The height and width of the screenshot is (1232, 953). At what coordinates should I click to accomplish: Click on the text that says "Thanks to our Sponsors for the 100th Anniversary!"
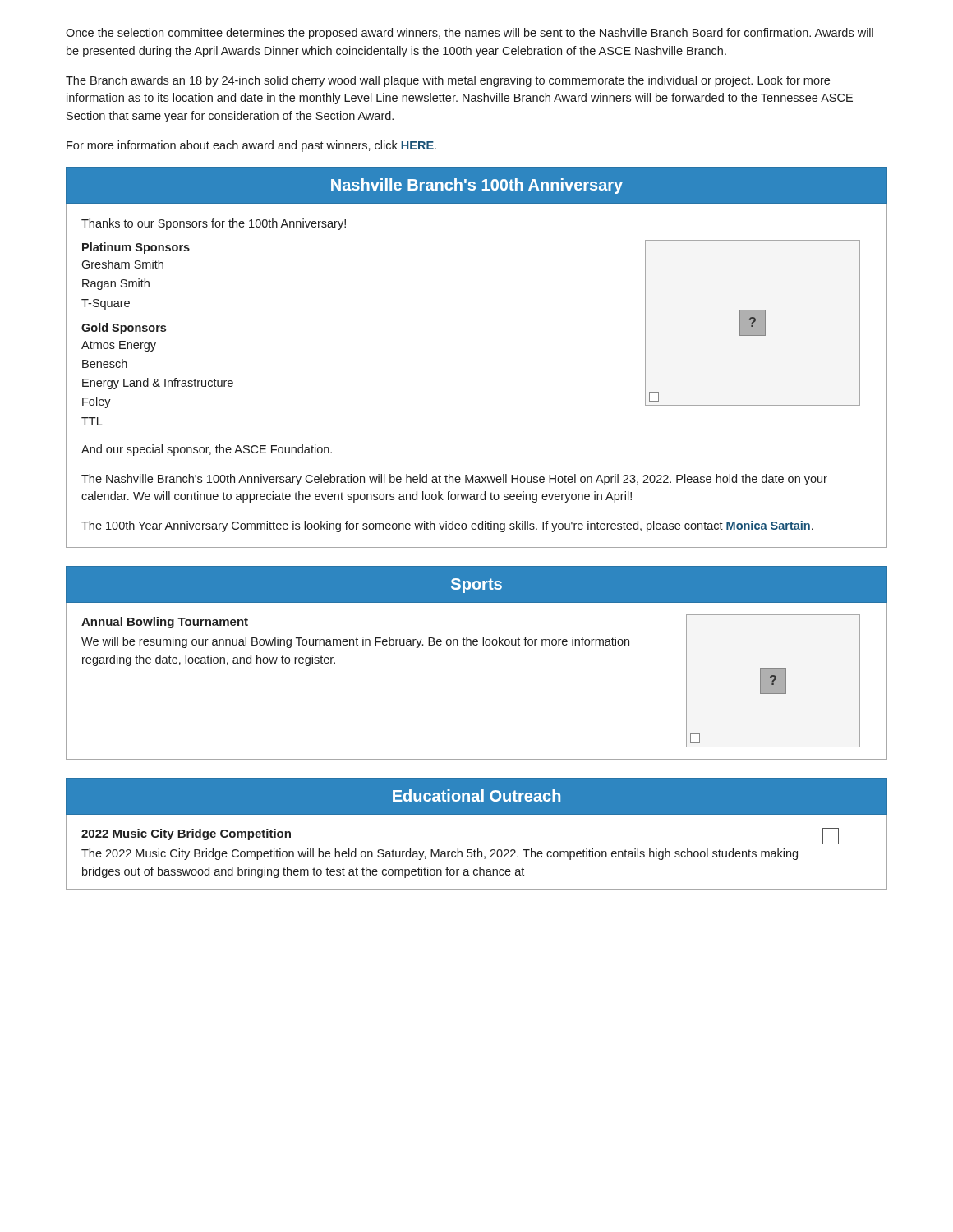point(214,223)
